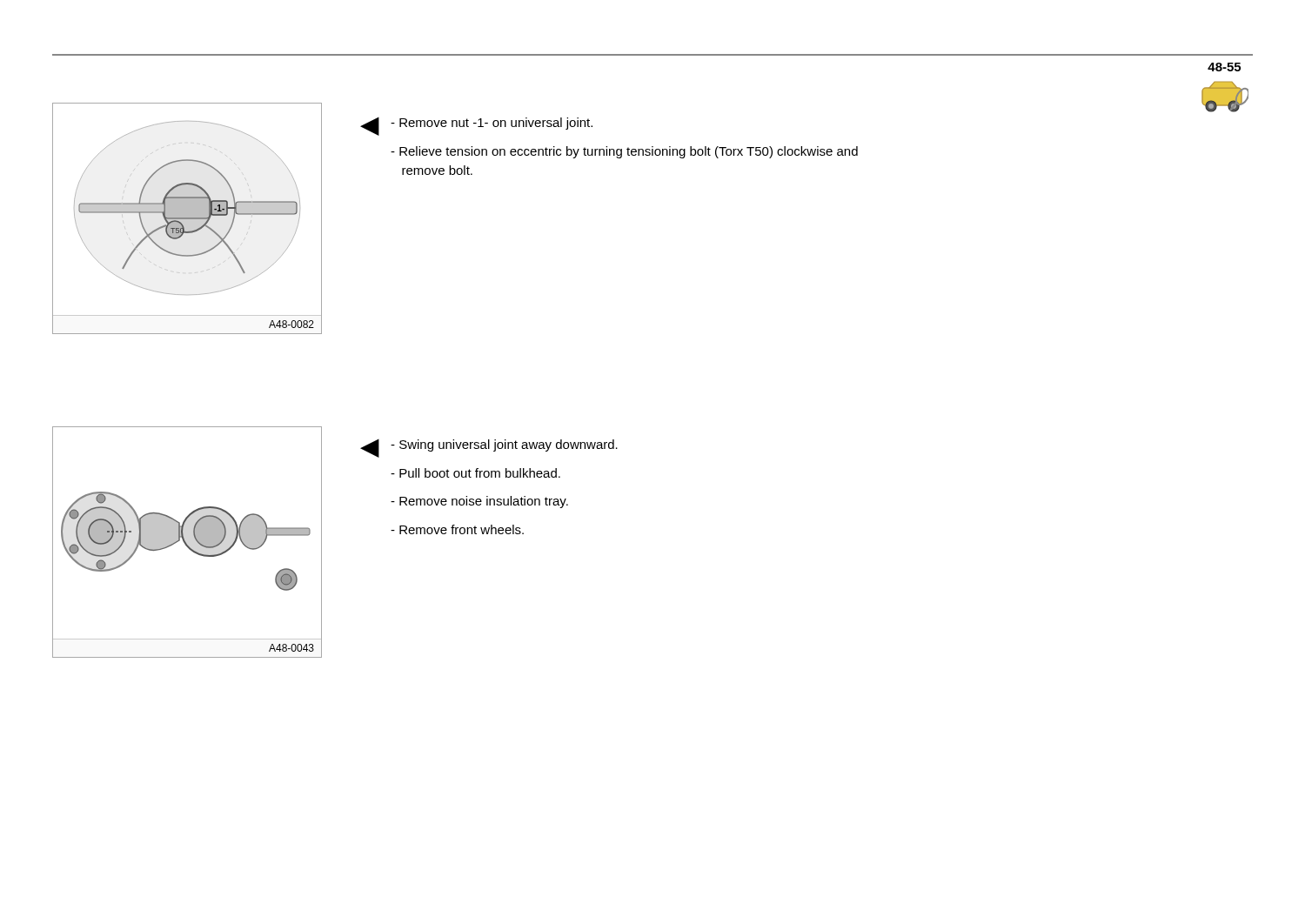Viewport: 1305px width, 924px height.
Task: Locate the list item containing "Remove front wheels."
Action: pyautogui.click(x=458, y=529)
